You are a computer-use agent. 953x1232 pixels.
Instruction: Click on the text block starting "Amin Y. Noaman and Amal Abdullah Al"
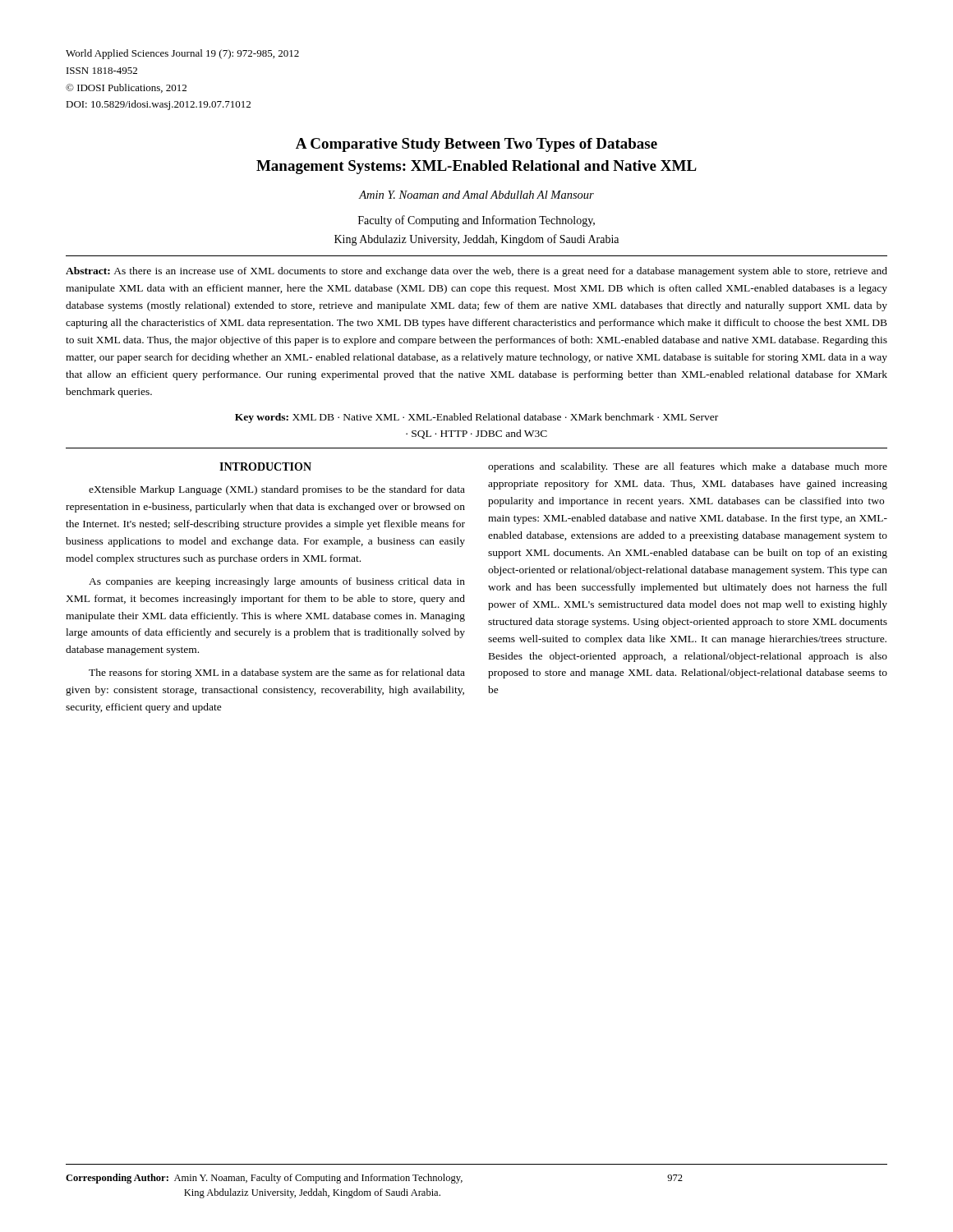click(x=476, y=195)
